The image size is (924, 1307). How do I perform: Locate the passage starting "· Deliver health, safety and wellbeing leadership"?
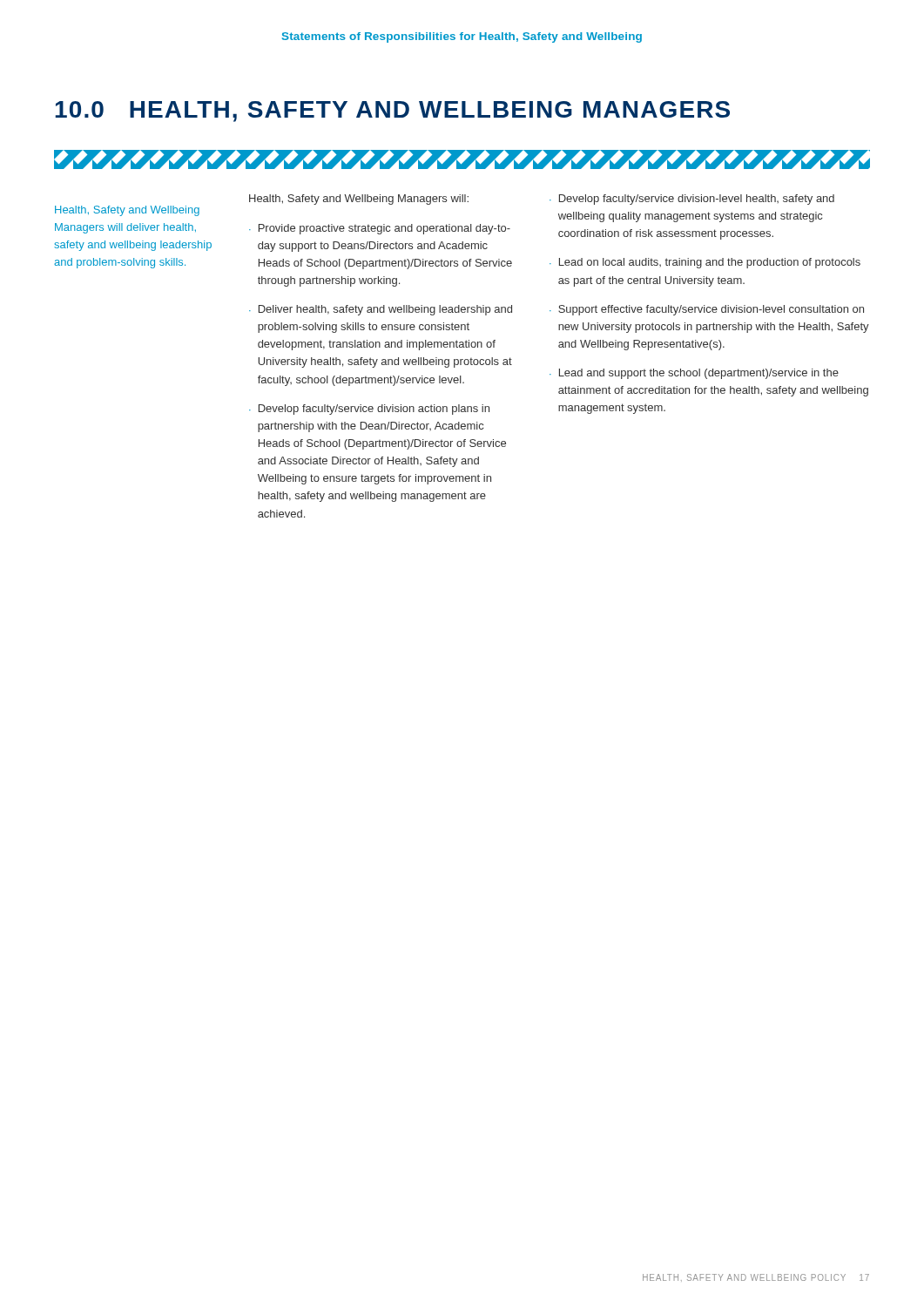tap(383, 345)
